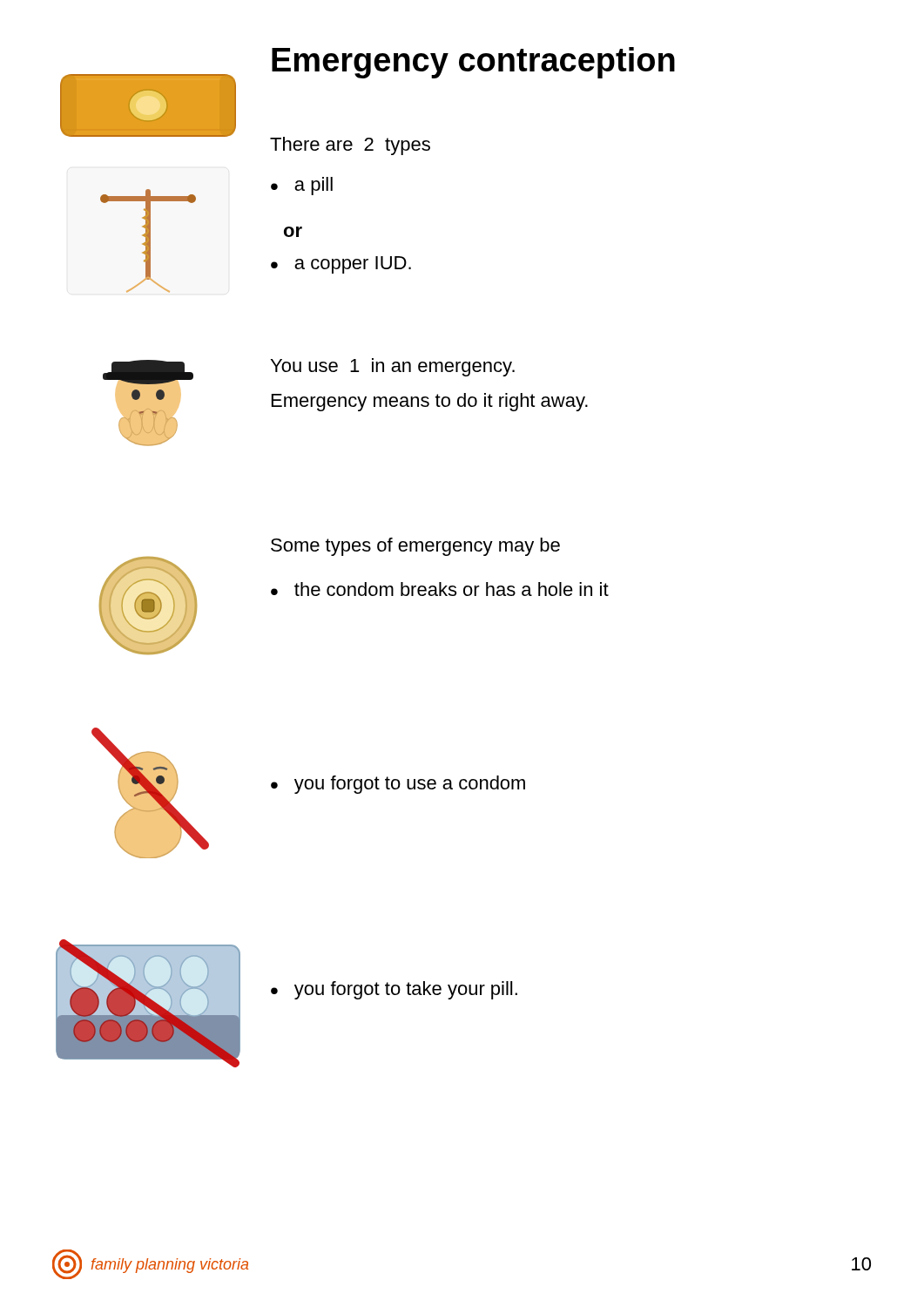The width and height of the screenshot is (924, 1307).
Task: Locate the text block containing "You use 1 in"
Action: click(430, 383)
